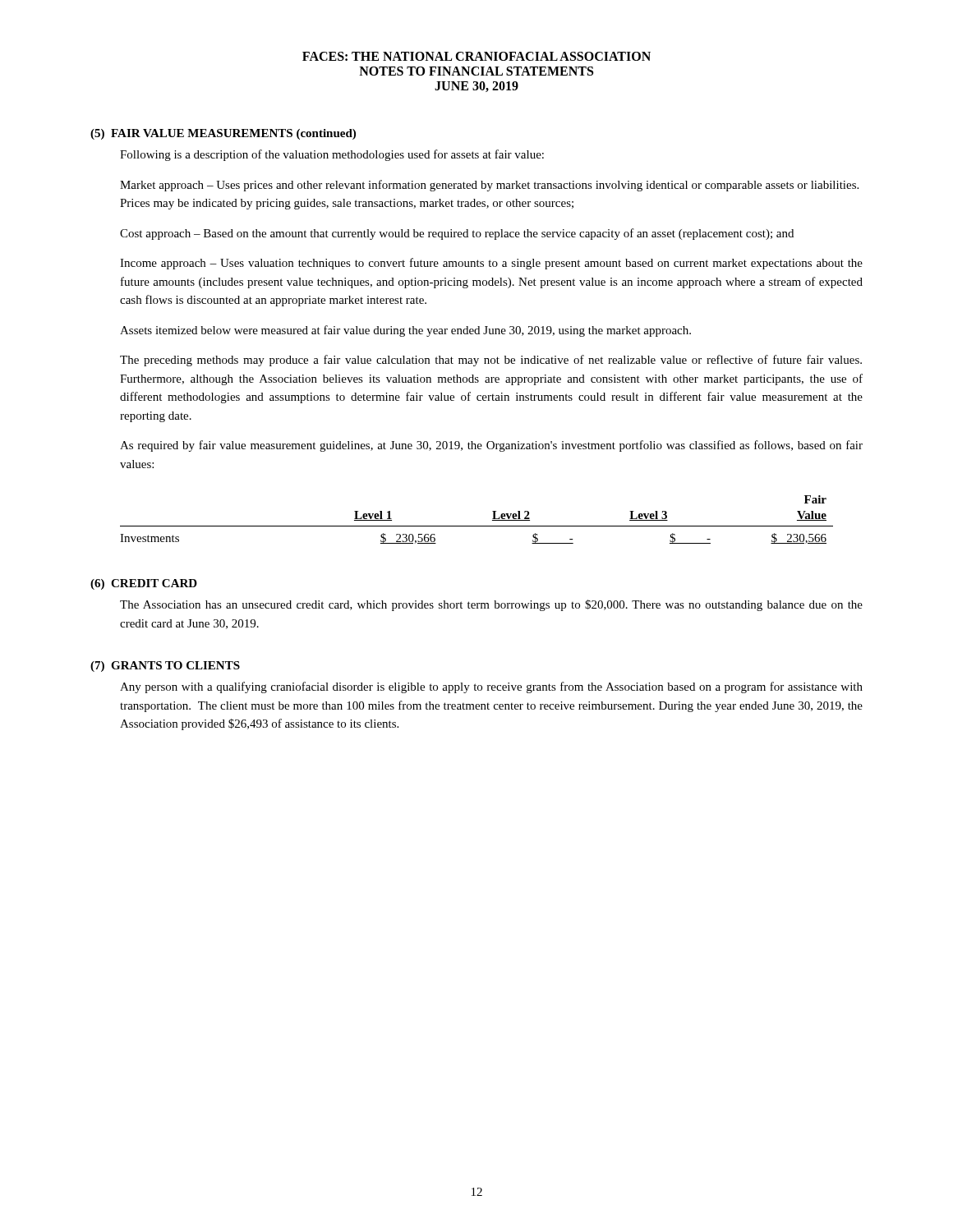Find the text block that reads "As required by fair value measurement guidelines, at"
Viewport: 953px width, 1232px height.
pos(491,454)
